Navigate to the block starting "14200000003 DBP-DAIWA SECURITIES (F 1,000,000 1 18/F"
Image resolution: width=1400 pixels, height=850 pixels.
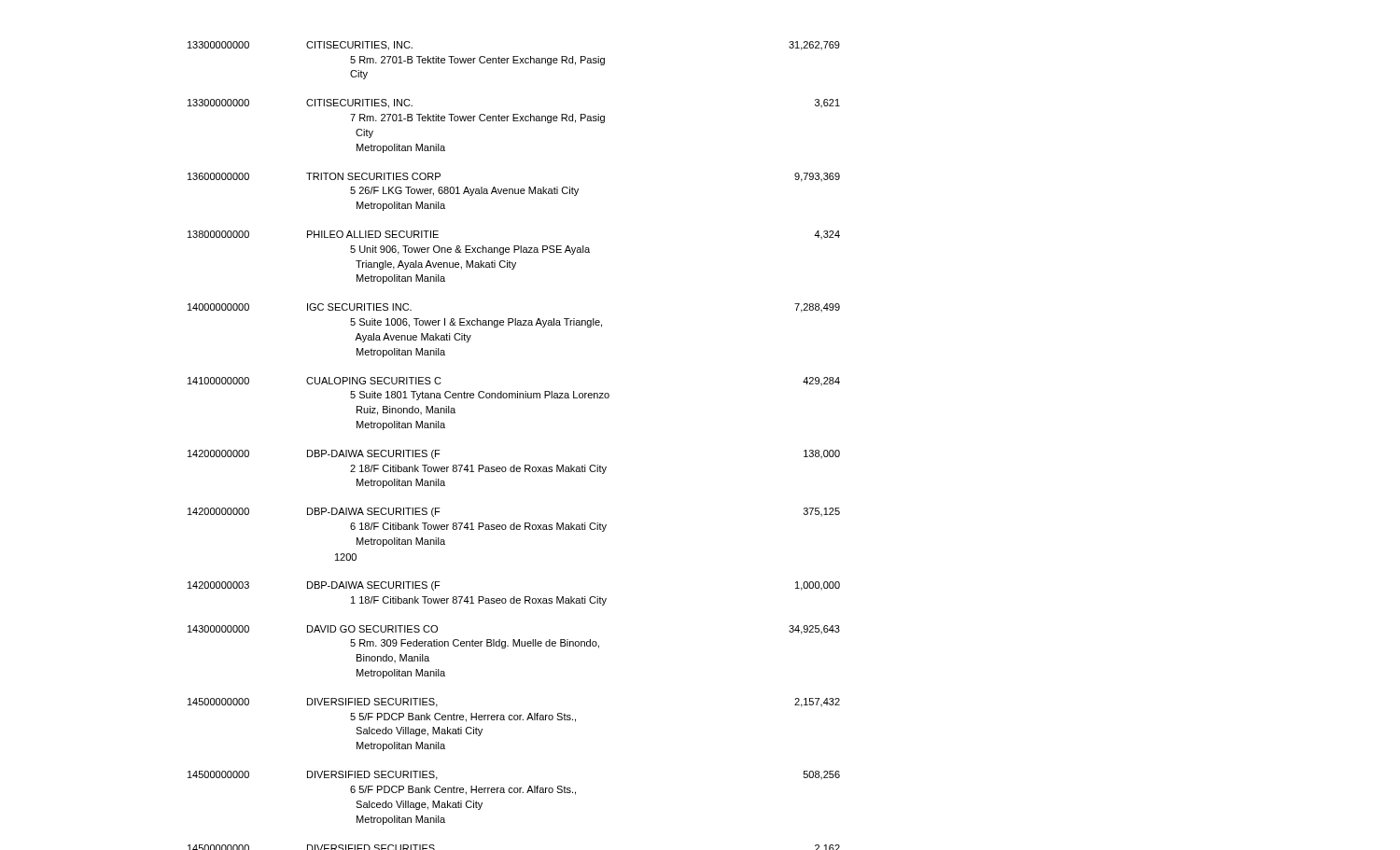click(513, 593)
